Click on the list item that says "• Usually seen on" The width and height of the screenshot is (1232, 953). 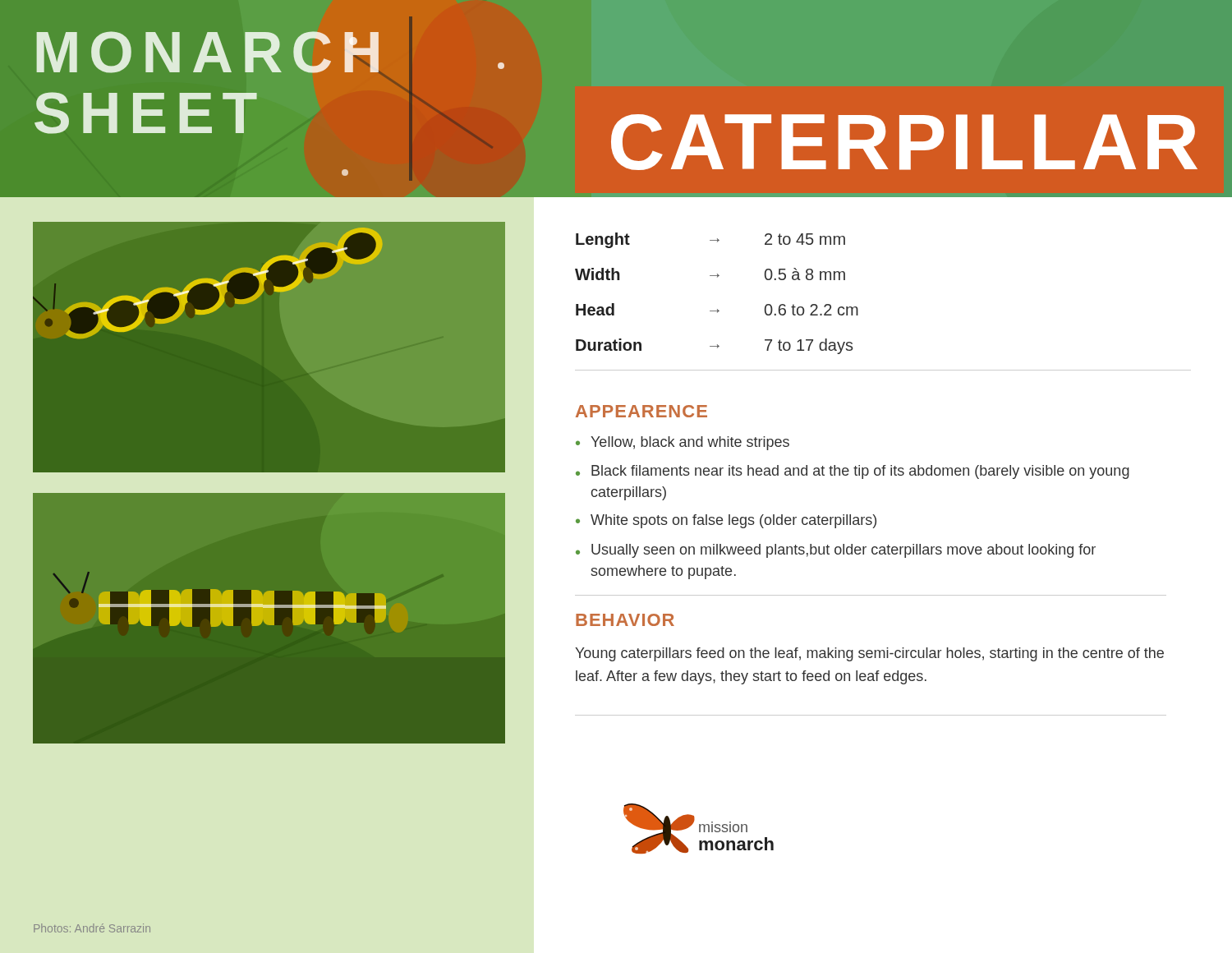pyautogui.click(x=871, y=560)
